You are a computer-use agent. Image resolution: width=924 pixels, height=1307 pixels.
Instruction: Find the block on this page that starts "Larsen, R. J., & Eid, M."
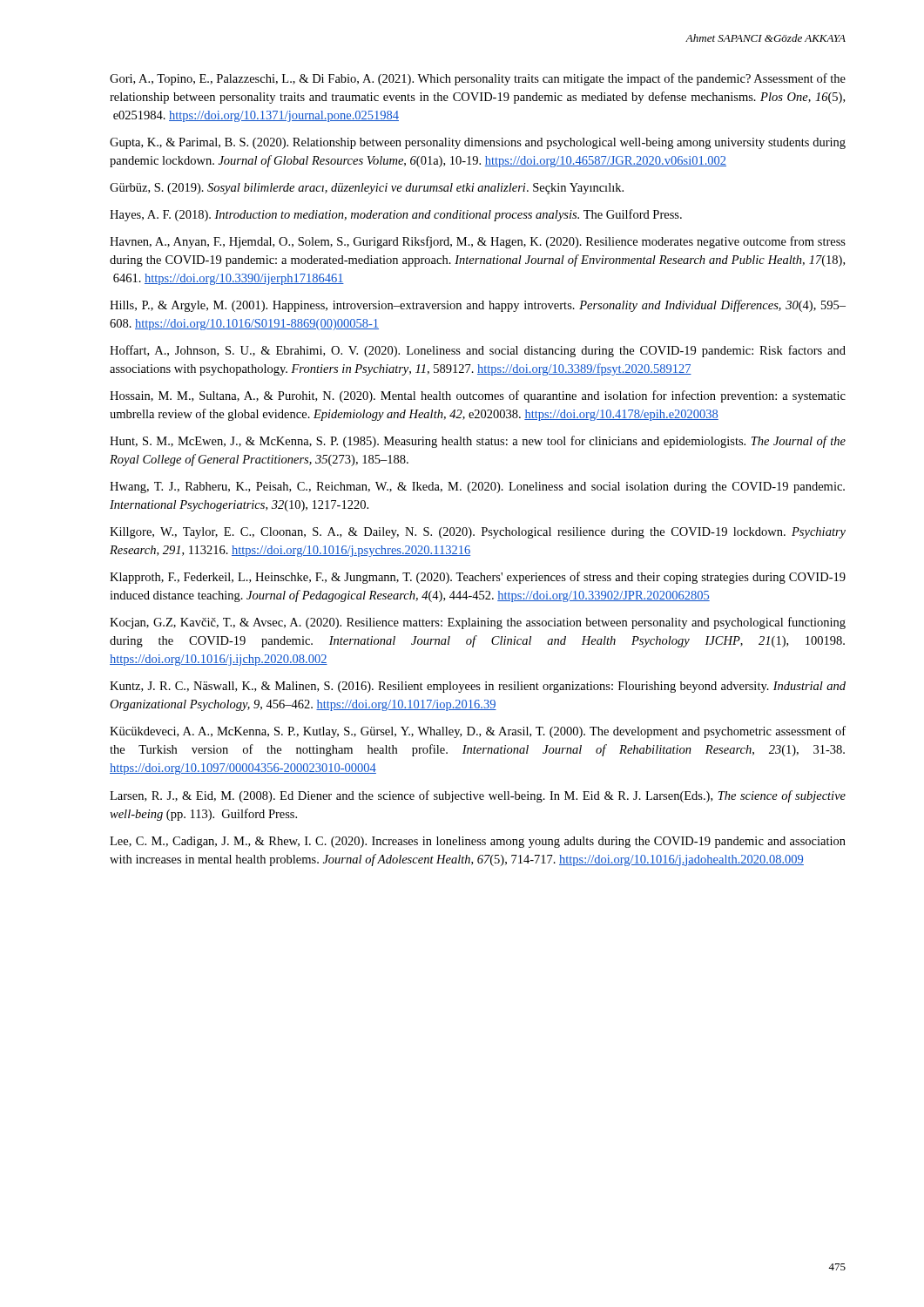(x=462, y=805)
